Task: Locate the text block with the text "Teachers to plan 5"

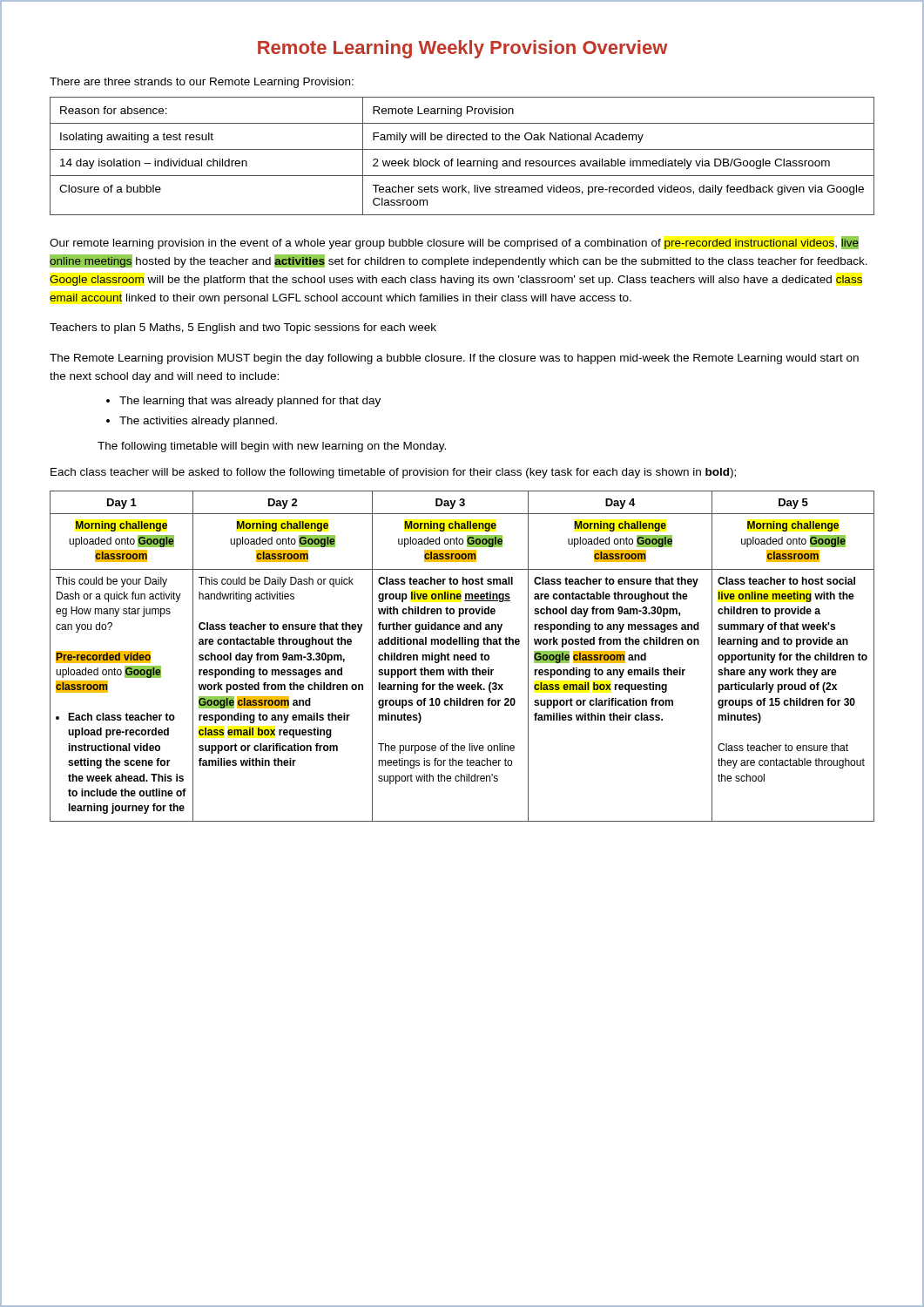Action: tap(243, 328)
